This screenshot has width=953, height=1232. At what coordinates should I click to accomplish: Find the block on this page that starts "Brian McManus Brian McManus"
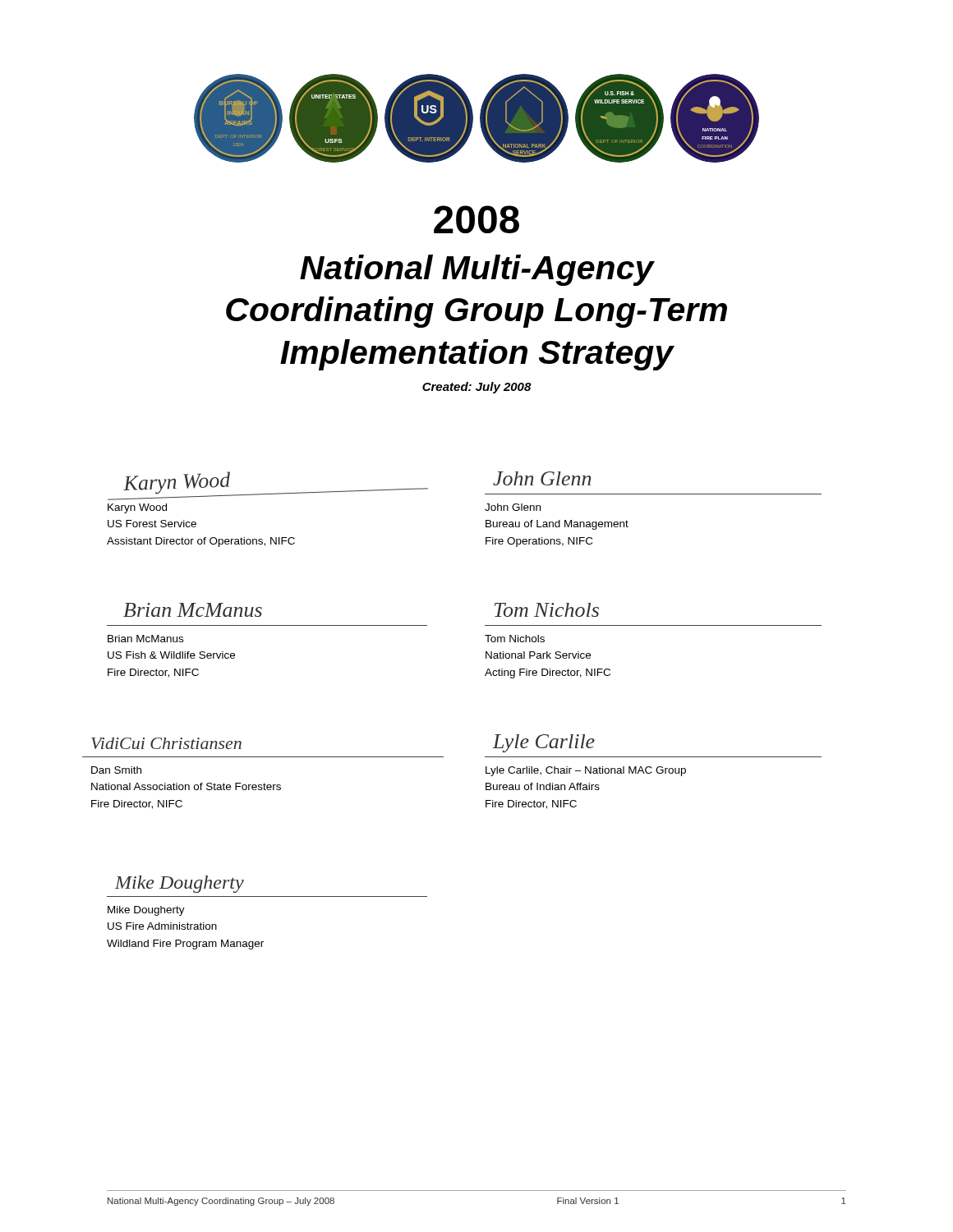(267, 628)
